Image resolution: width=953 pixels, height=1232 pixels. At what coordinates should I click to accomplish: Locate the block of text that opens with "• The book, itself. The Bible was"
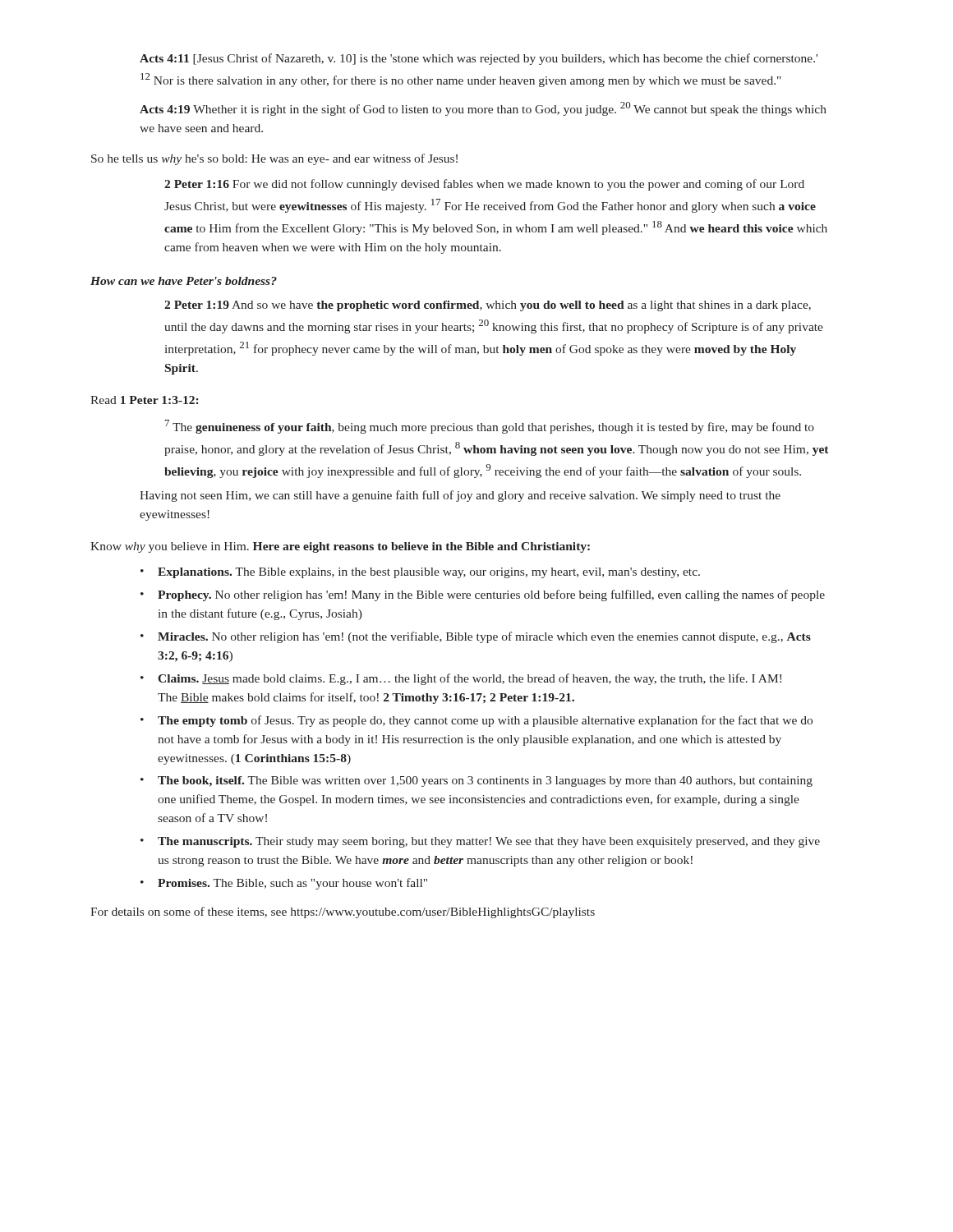[x=485, y=800]
